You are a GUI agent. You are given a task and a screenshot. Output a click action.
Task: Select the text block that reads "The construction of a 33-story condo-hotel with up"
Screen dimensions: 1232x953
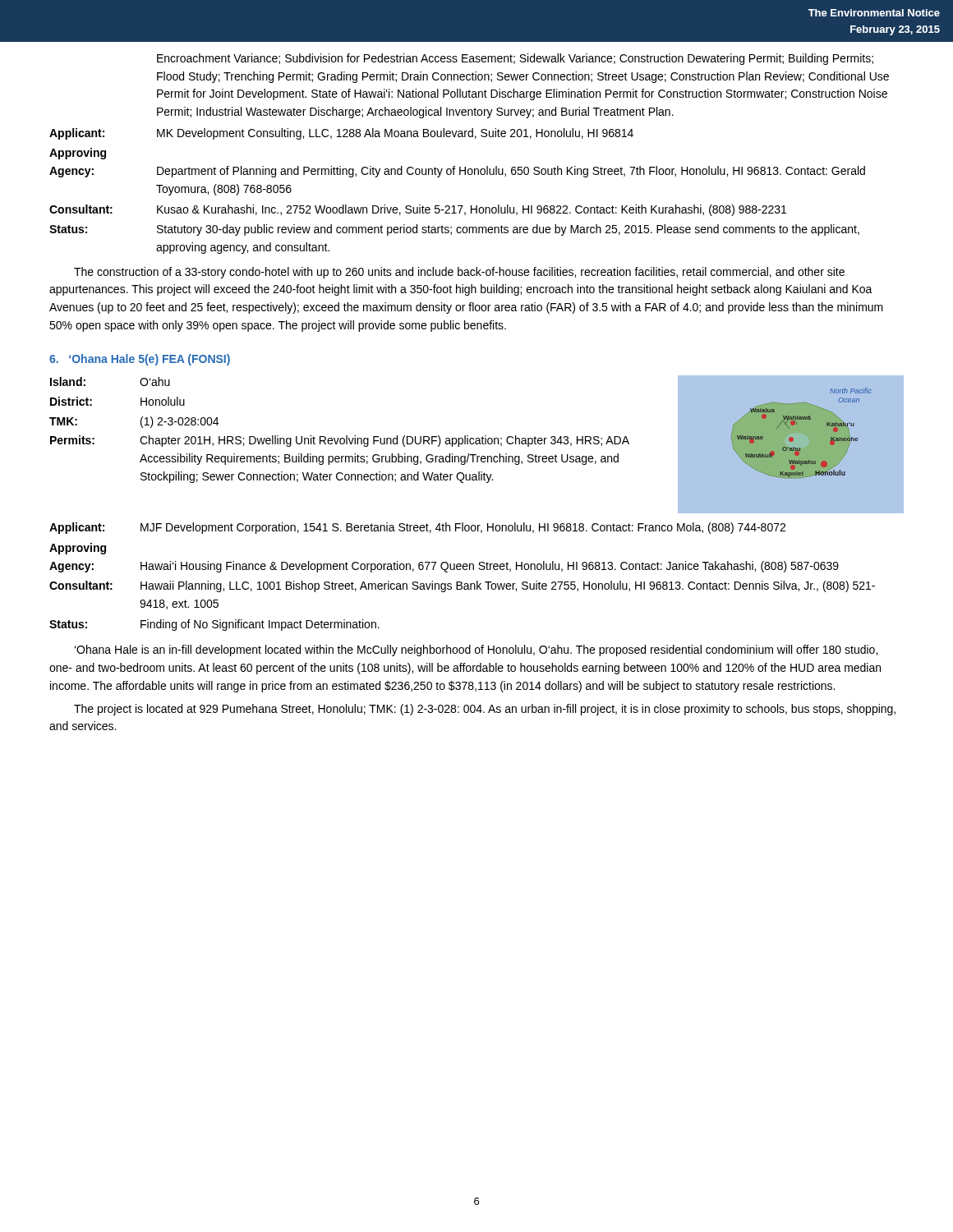[466, 298]
